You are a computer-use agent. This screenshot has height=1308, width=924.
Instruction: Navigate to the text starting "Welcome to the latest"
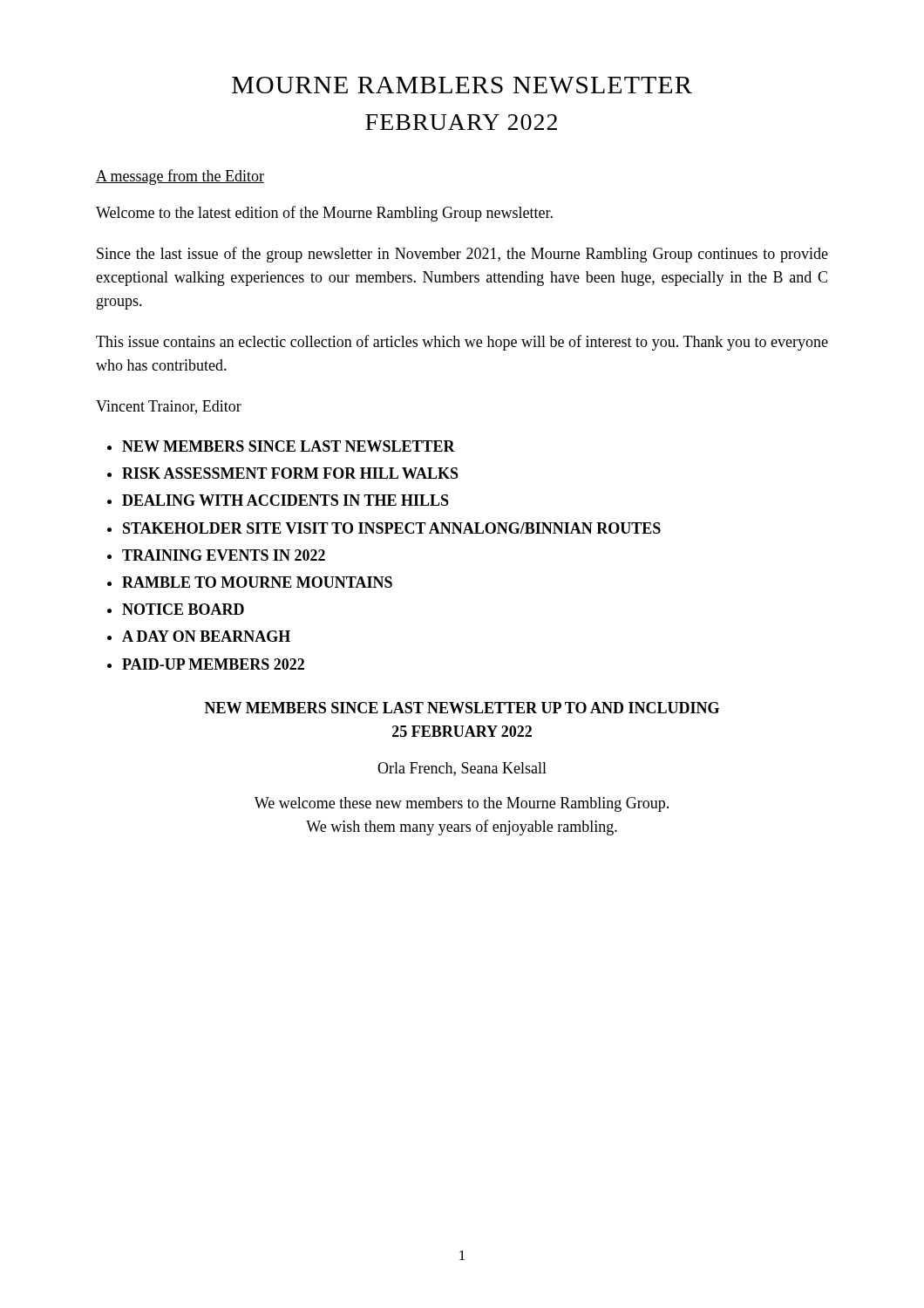pos(325,213)
